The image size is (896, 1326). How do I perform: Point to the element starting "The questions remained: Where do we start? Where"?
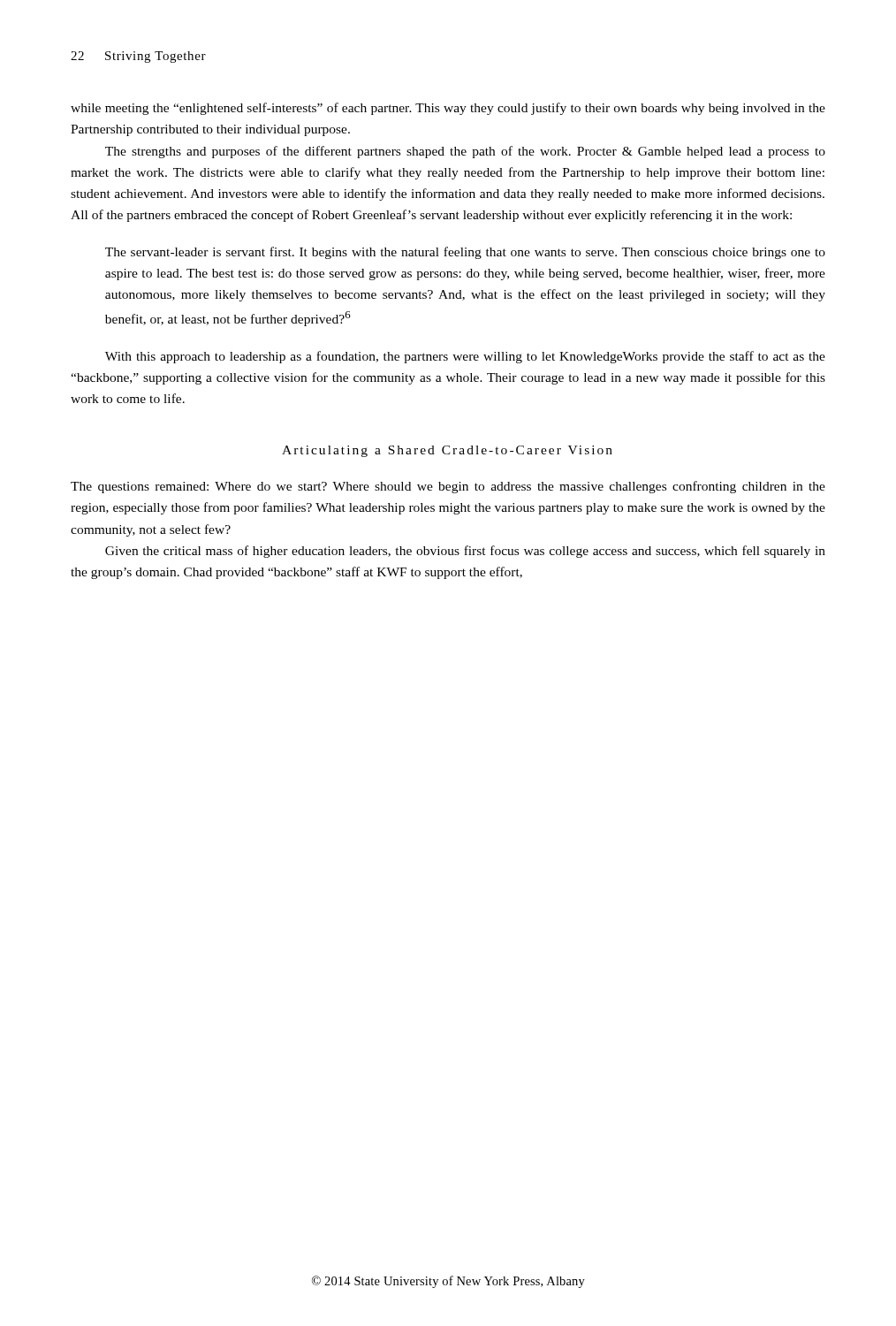click(x=448, y=508)
